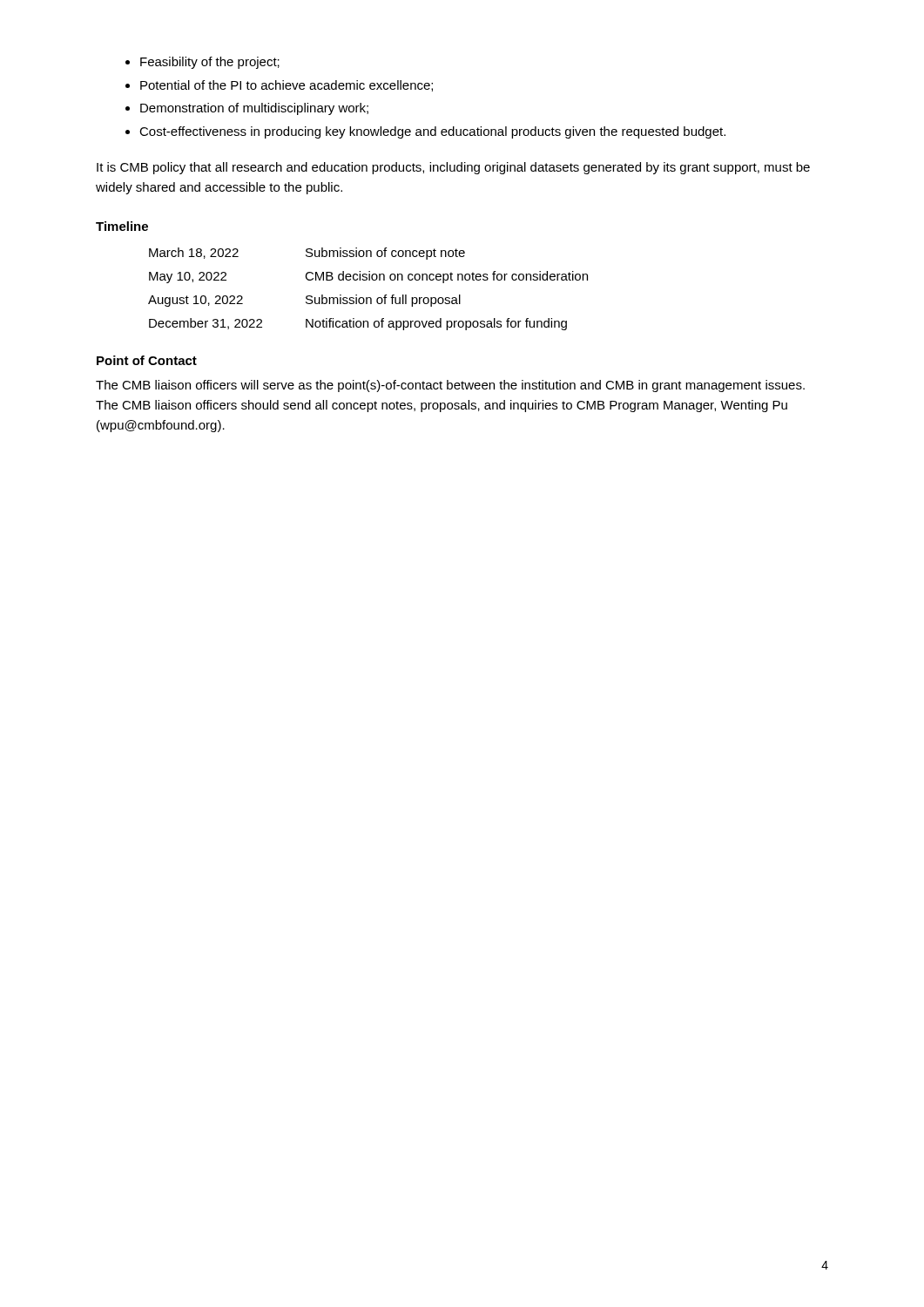Find the list item that says "Cost-effectiveness in producing key knowledge and"
924x1307 pixels.
click(x=433, y=131)
